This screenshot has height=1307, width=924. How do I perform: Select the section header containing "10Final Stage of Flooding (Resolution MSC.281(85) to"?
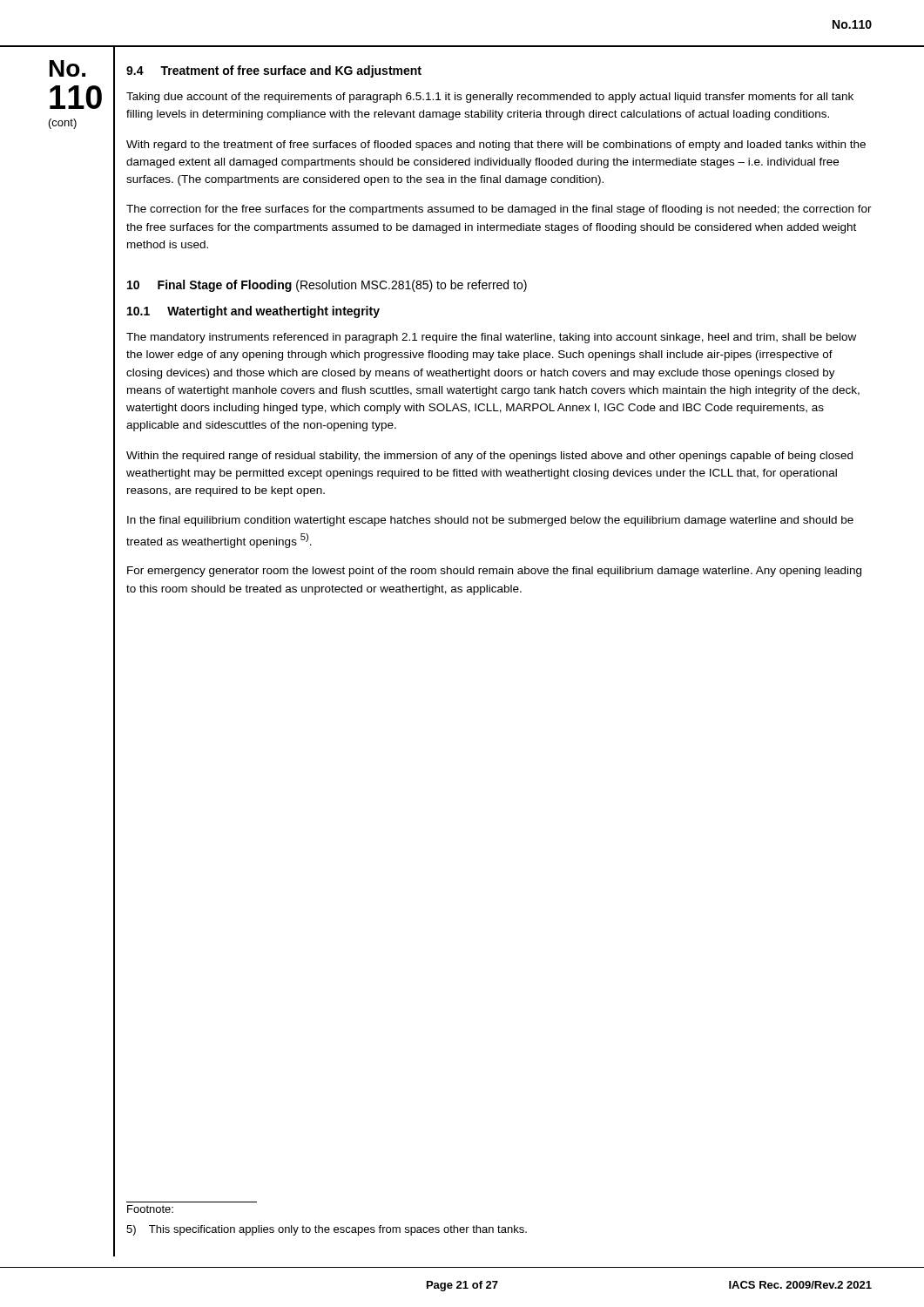[x=327, y=285]
